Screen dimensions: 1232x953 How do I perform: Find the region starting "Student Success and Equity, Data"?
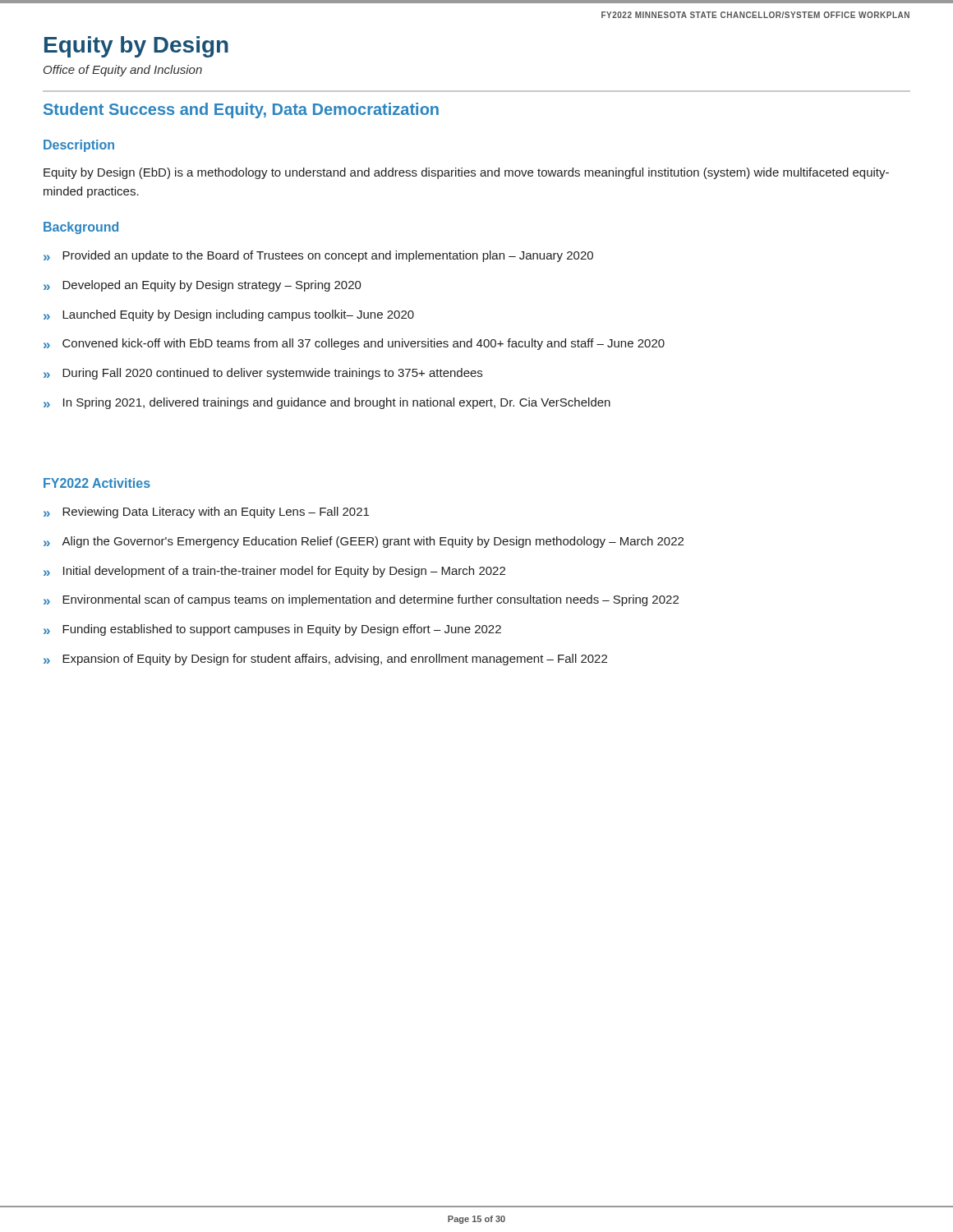[241, 109]
